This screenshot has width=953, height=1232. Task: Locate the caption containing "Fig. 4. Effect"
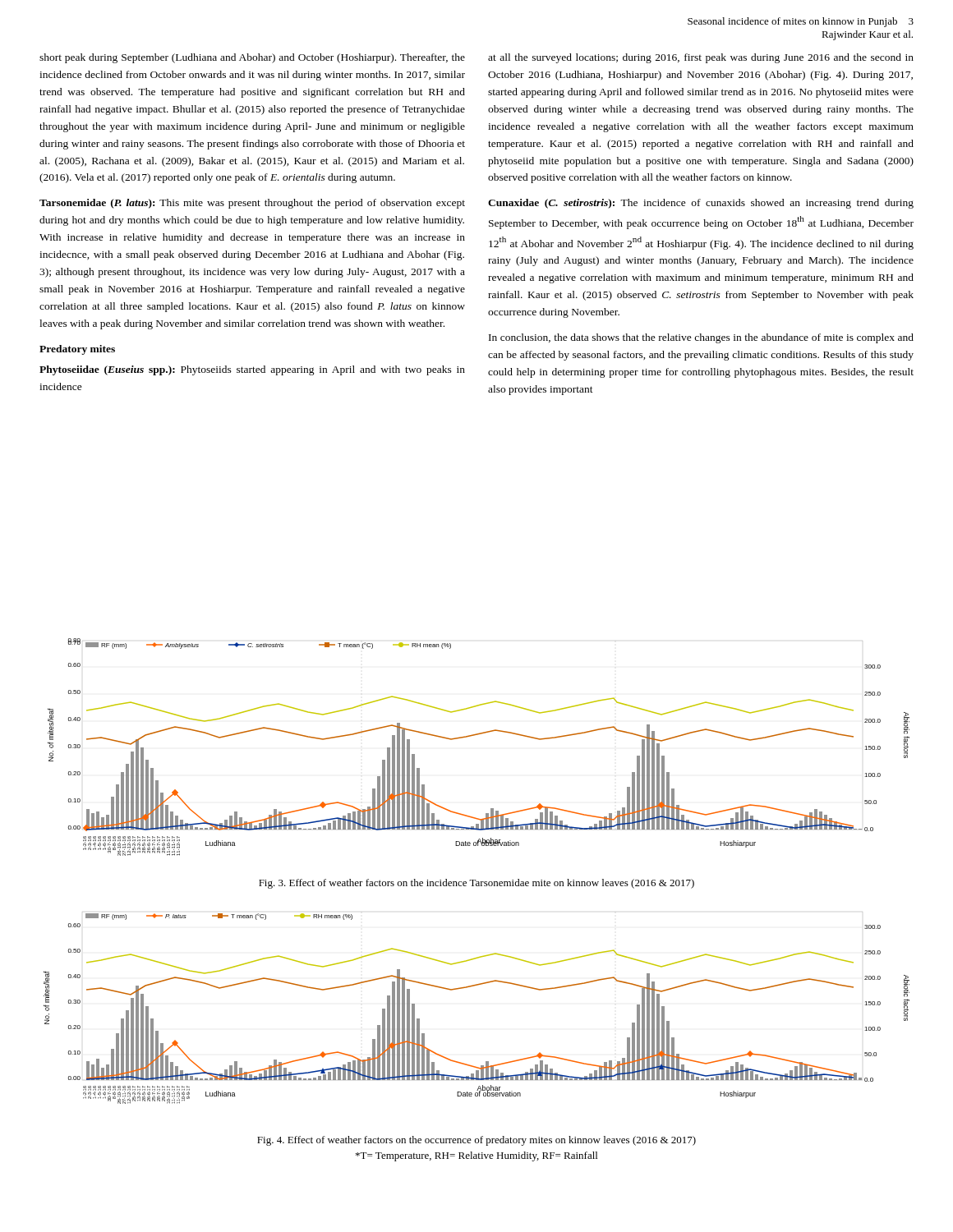[x=476, y=1140]
